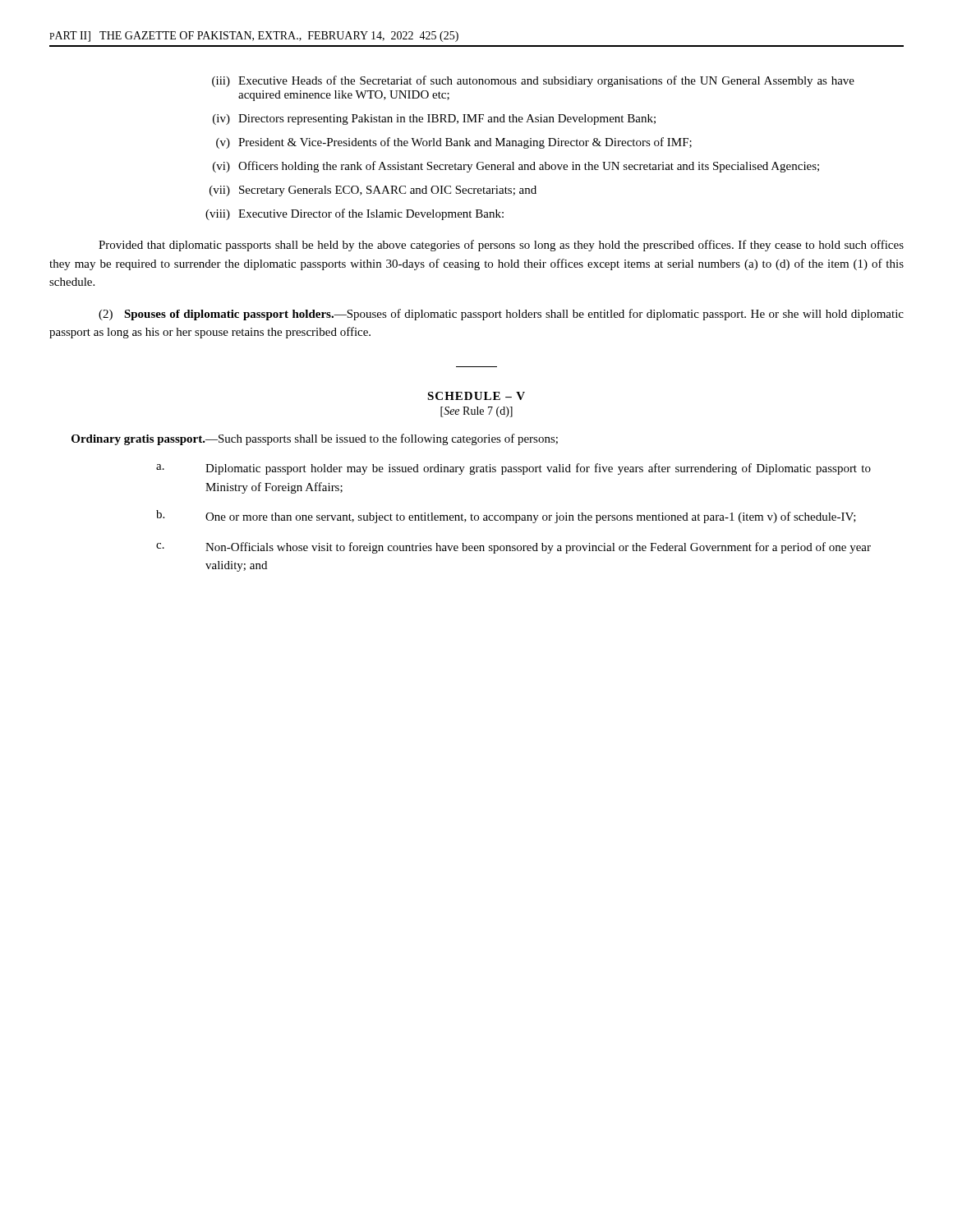Image resolution: width=953 pixels, height=1232 pixels.
Task: Select the text block that says "Ordinary gratis passport.—Such passports shall"
Action: (x=304, y=438)
